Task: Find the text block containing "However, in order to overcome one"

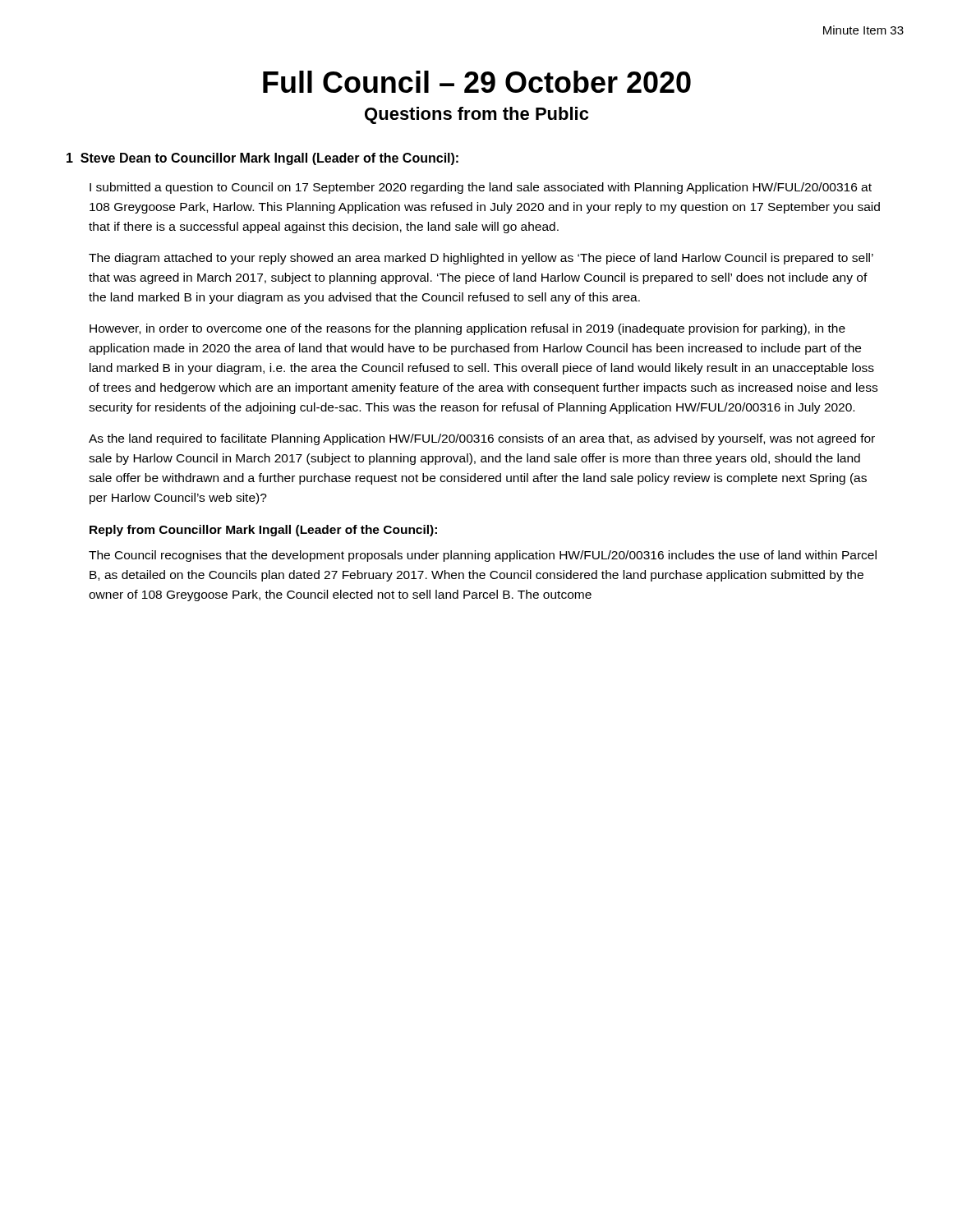Action: coord(483,368)
